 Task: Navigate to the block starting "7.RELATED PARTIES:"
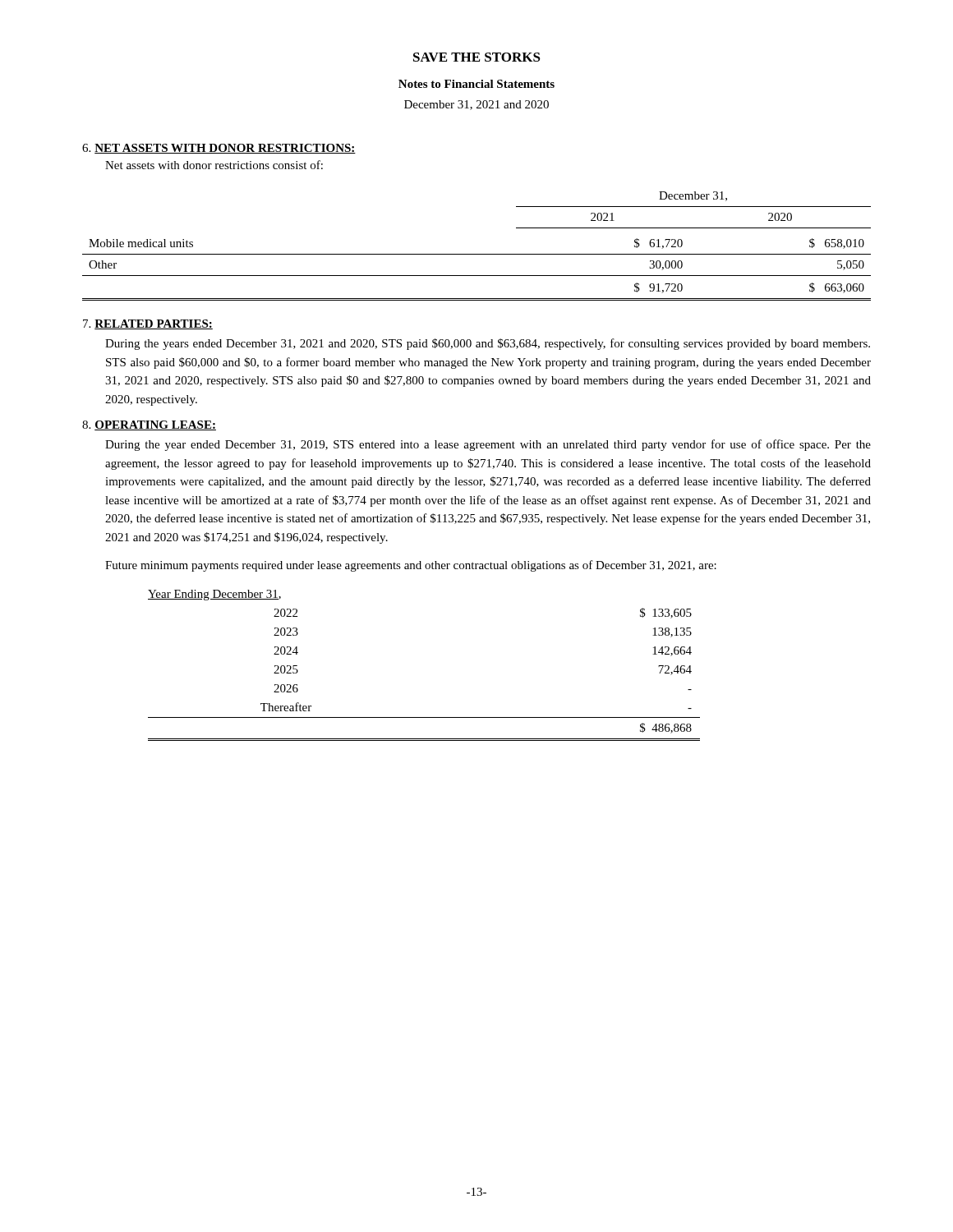[x=147, y=324]
